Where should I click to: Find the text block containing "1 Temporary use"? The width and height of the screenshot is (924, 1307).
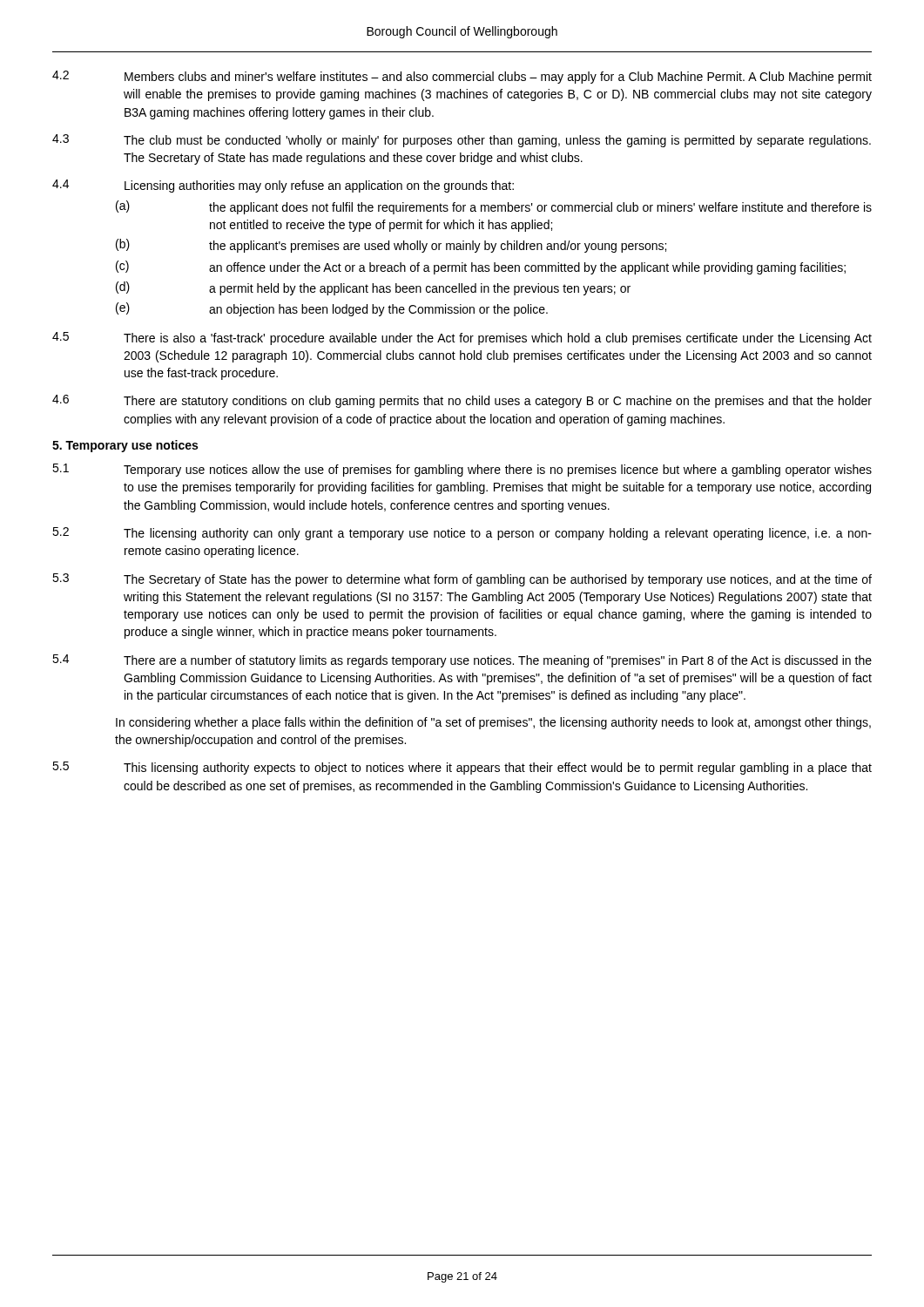pos(462,488)
